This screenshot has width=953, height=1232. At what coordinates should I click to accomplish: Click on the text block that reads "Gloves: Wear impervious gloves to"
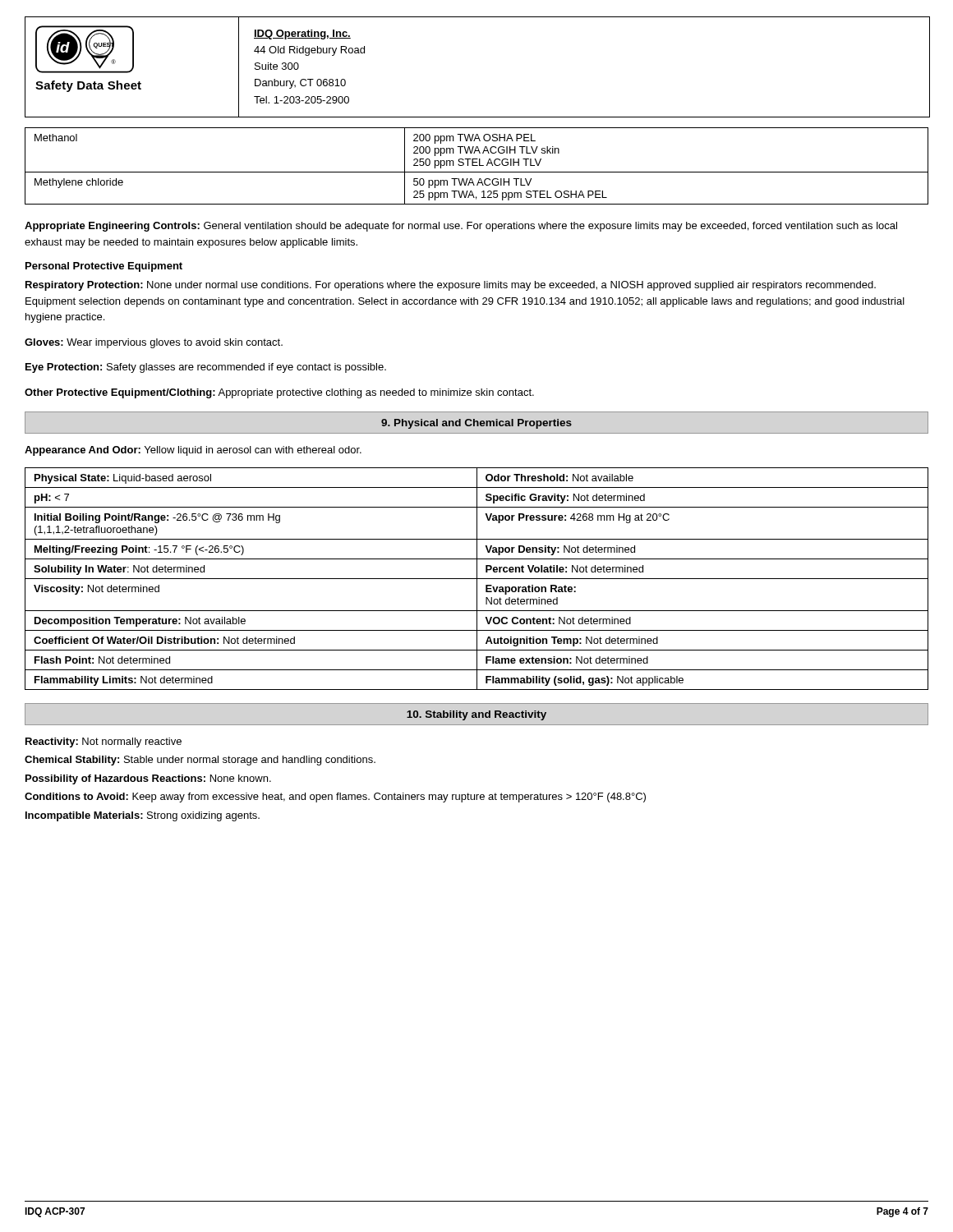tap(154, 342)
